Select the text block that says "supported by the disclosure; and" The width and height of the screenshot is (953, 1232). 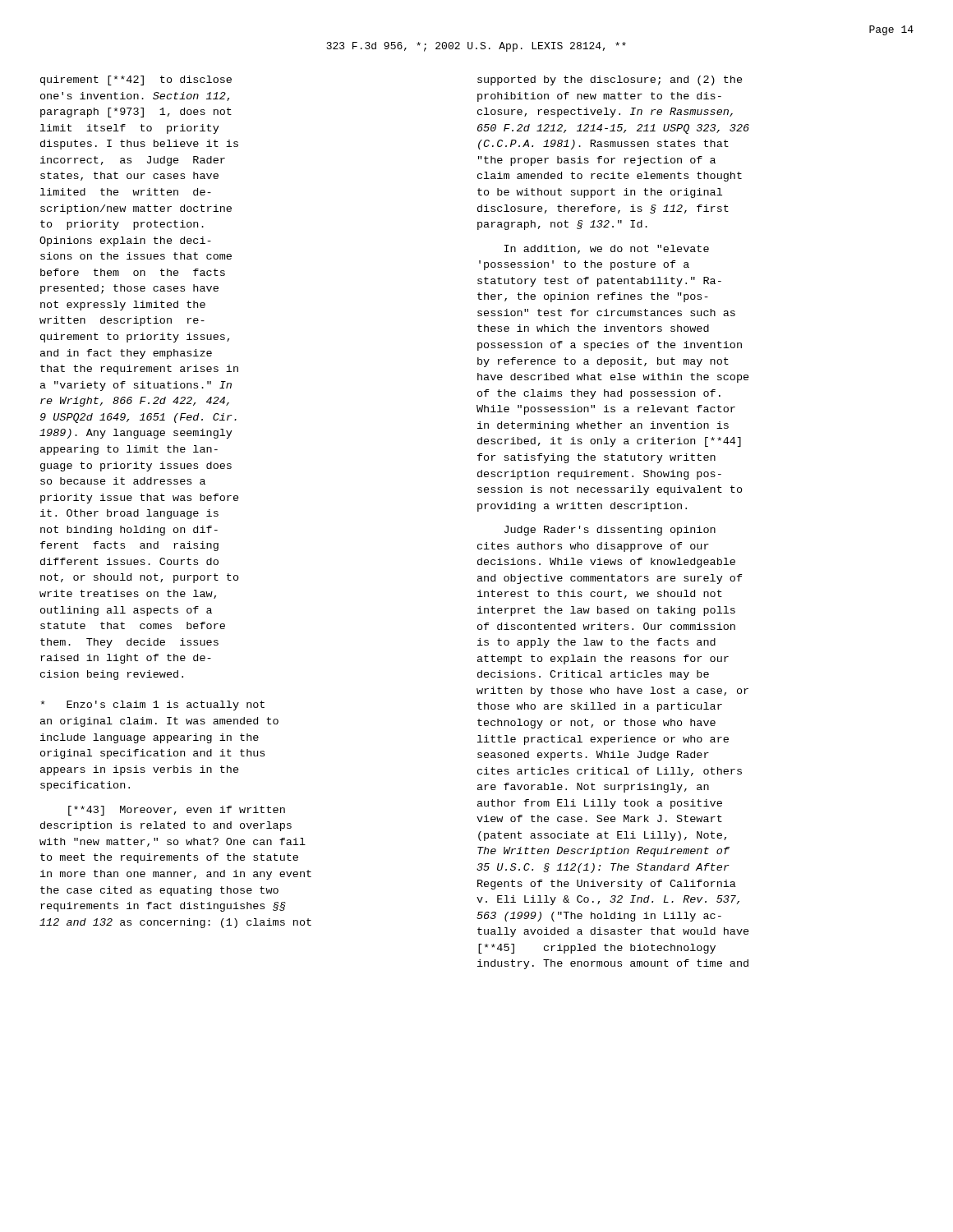coord(613,152)
